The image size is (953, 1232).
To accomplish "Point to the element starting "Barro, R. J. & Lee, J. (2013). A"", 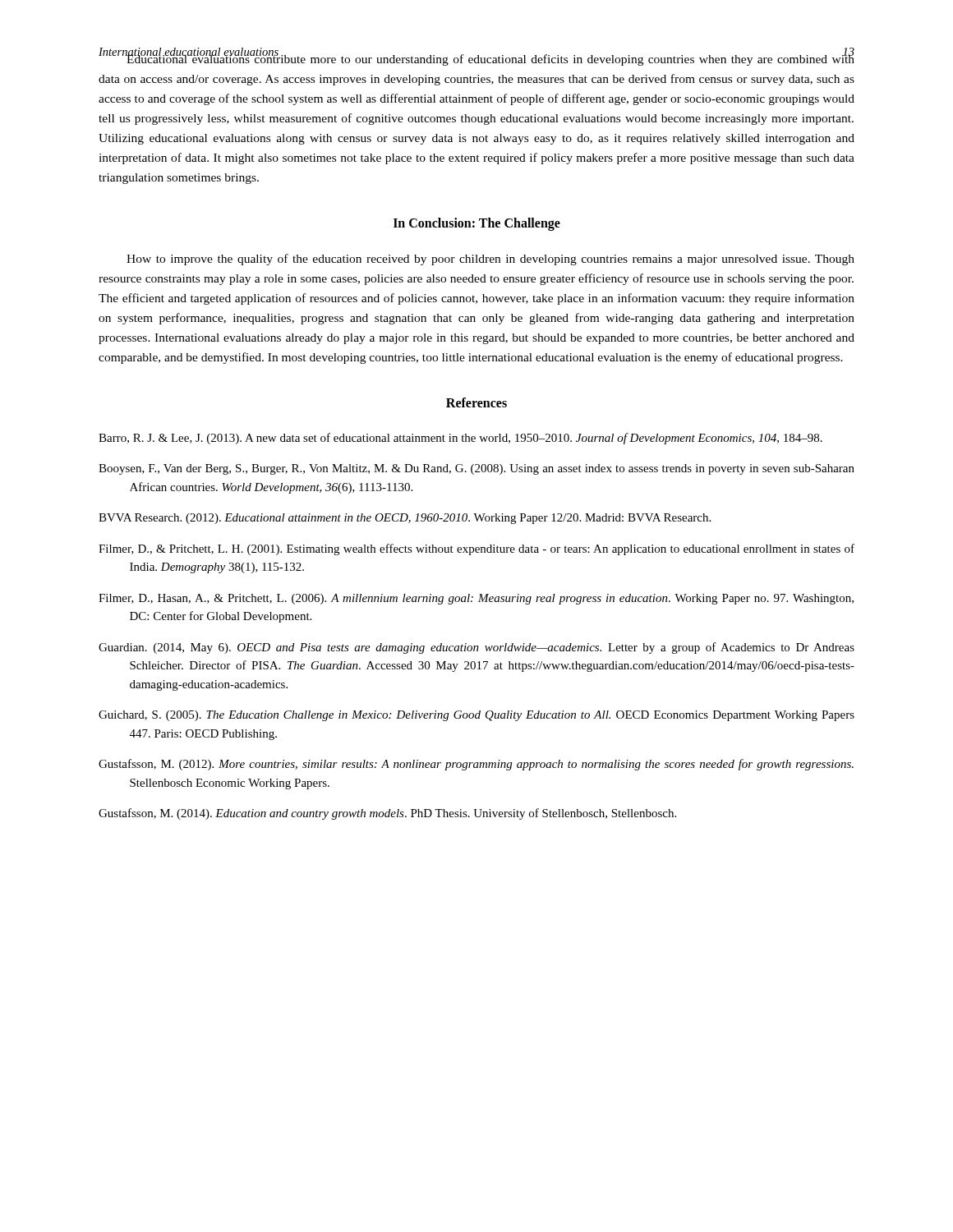I will 476,438.
